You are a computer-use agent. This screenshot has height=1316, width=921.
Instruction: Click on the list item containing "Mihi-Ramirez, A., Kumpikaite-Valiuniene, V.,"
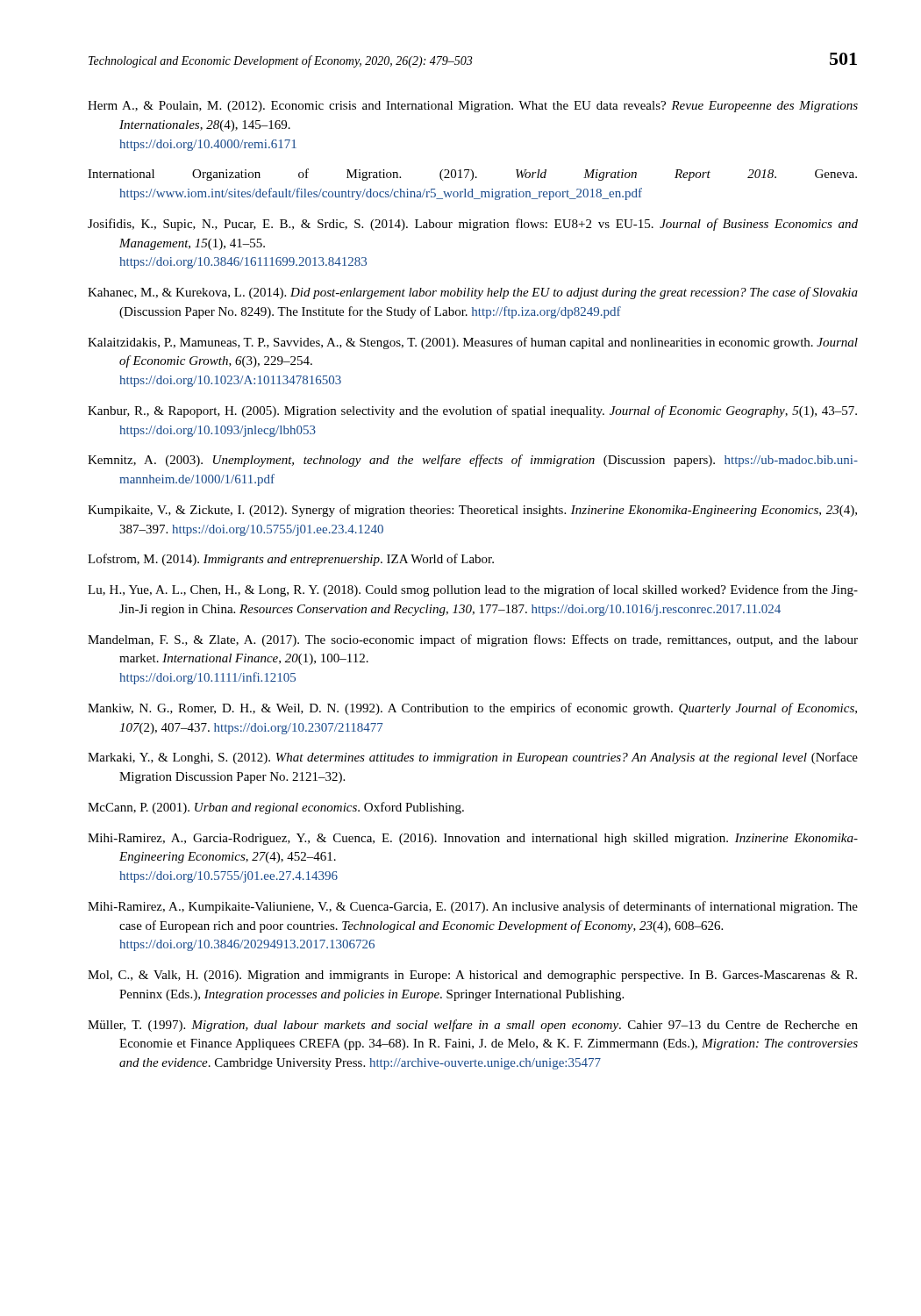click(473, 926)
